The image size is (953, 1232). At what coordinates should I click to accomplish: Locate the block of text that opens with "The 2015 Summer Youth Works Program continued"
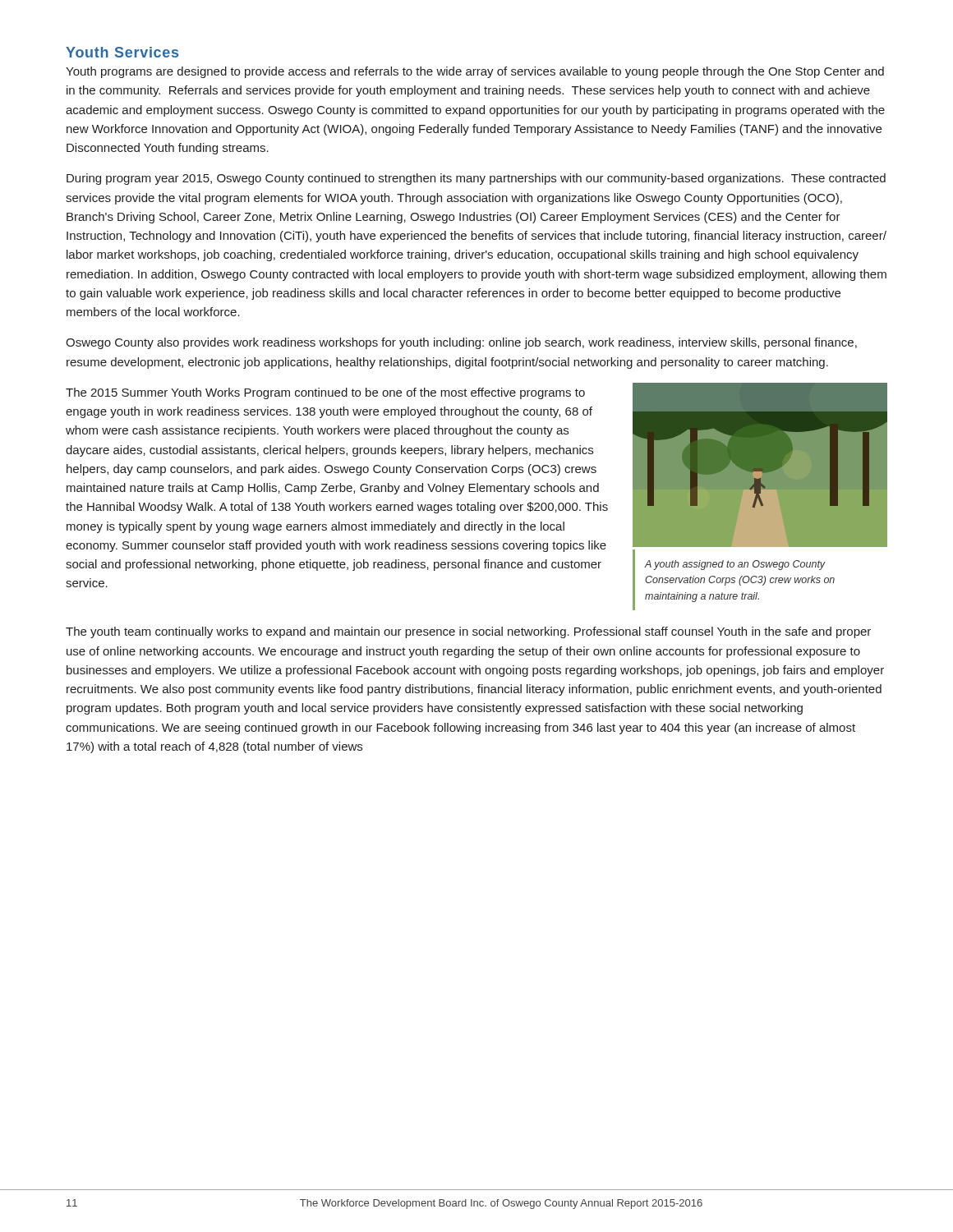pos(337,487)
